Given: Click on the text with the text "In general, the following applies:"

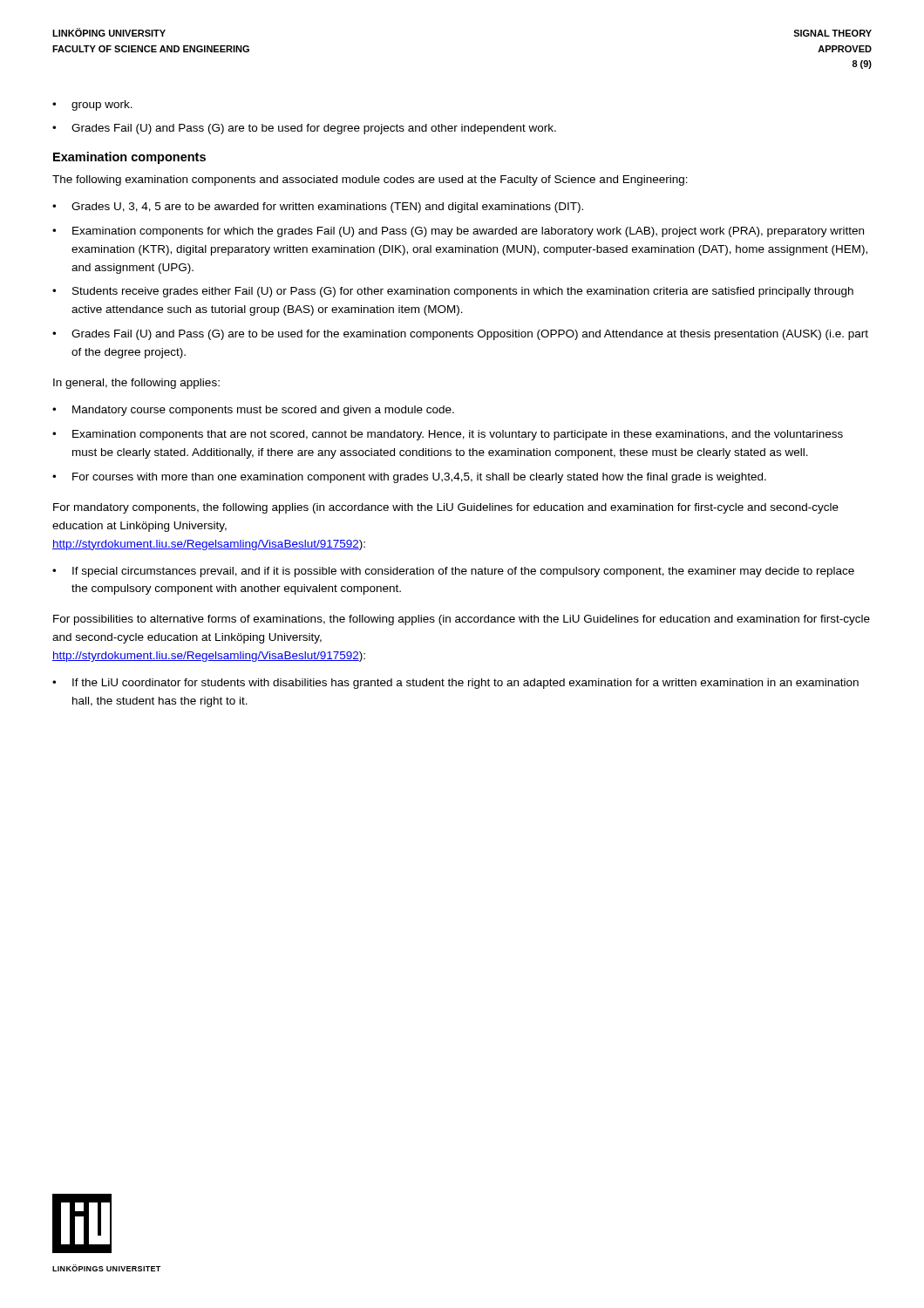Looking at the screenshot, I should (x=136, y=382).
